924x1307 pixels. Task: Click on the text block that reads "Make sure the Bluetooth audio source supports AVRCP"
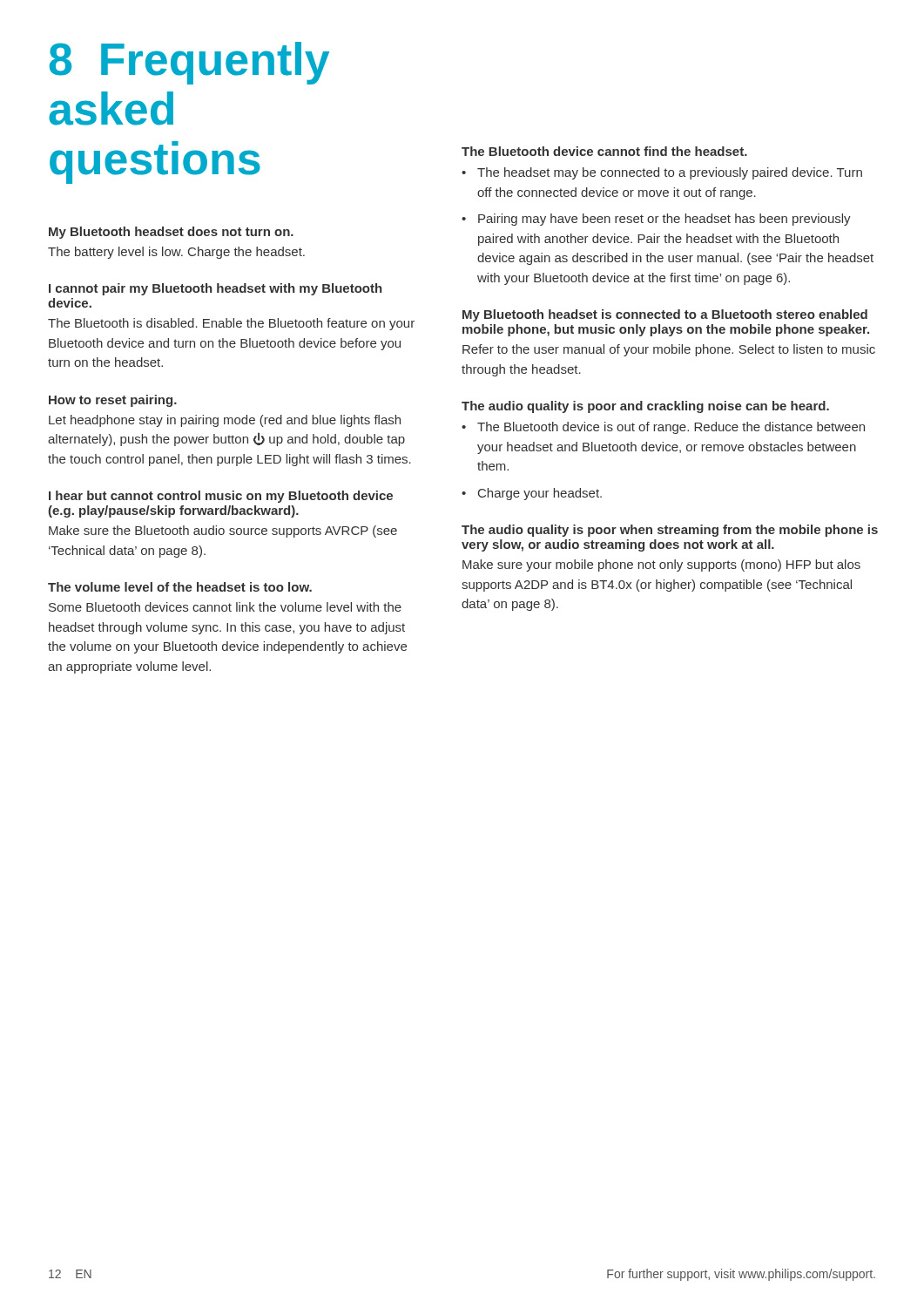(x=223, y=540)
